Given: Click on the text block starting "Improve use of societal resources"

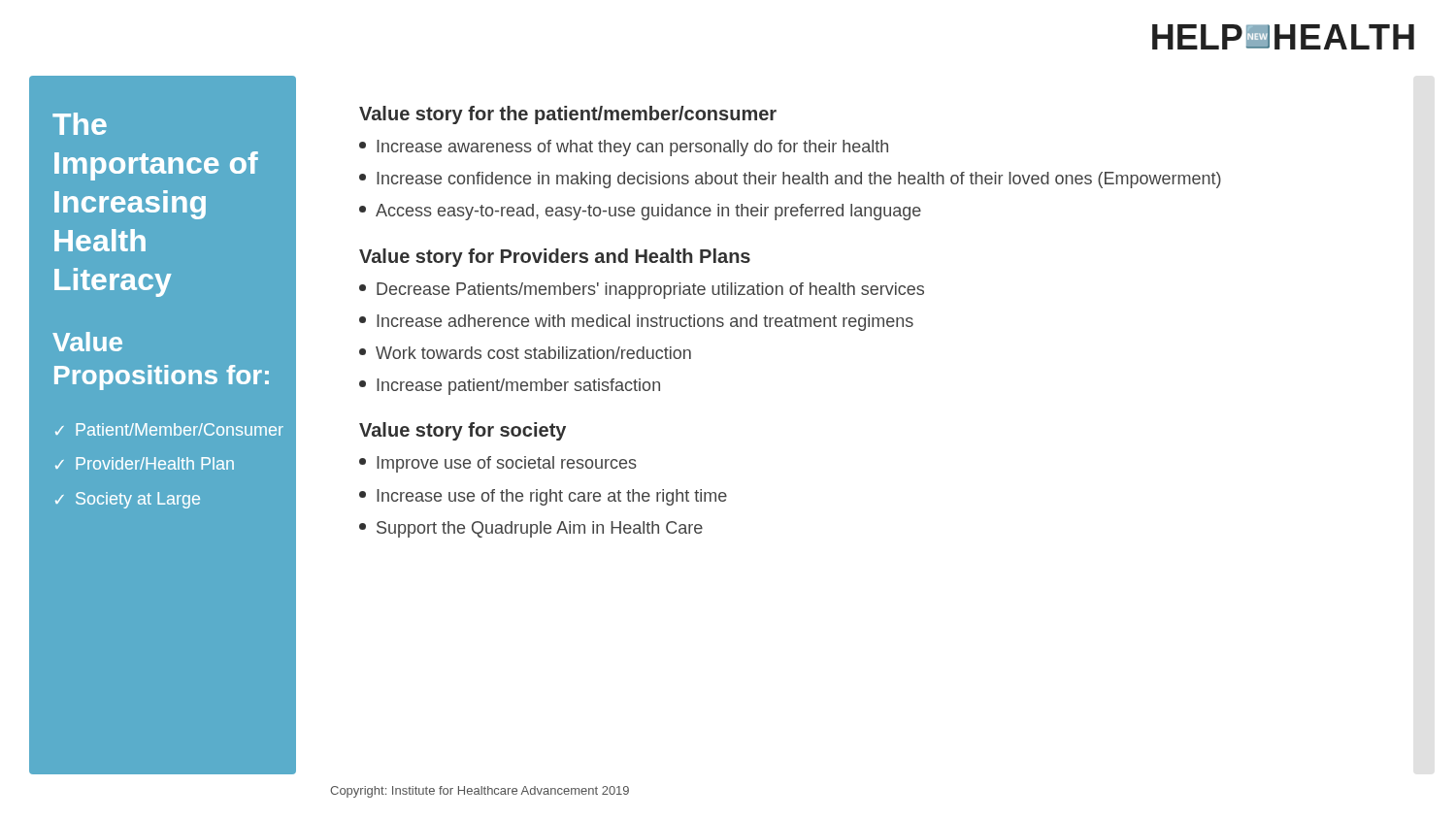Looking at the screenshot, I should [498, 464].
